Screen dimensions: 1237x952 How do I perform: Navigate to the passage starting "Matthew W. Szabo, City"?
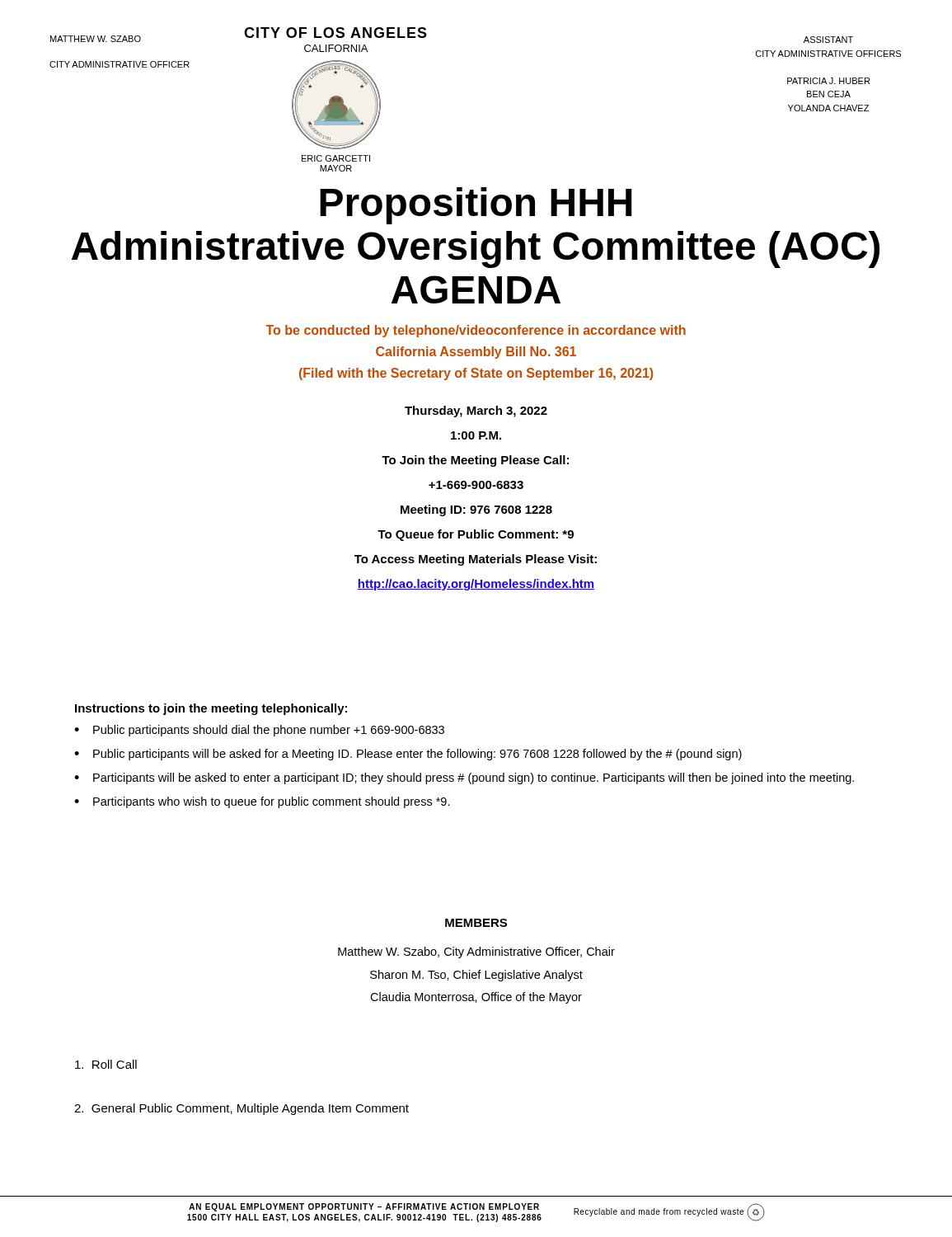tap(476, 974)
